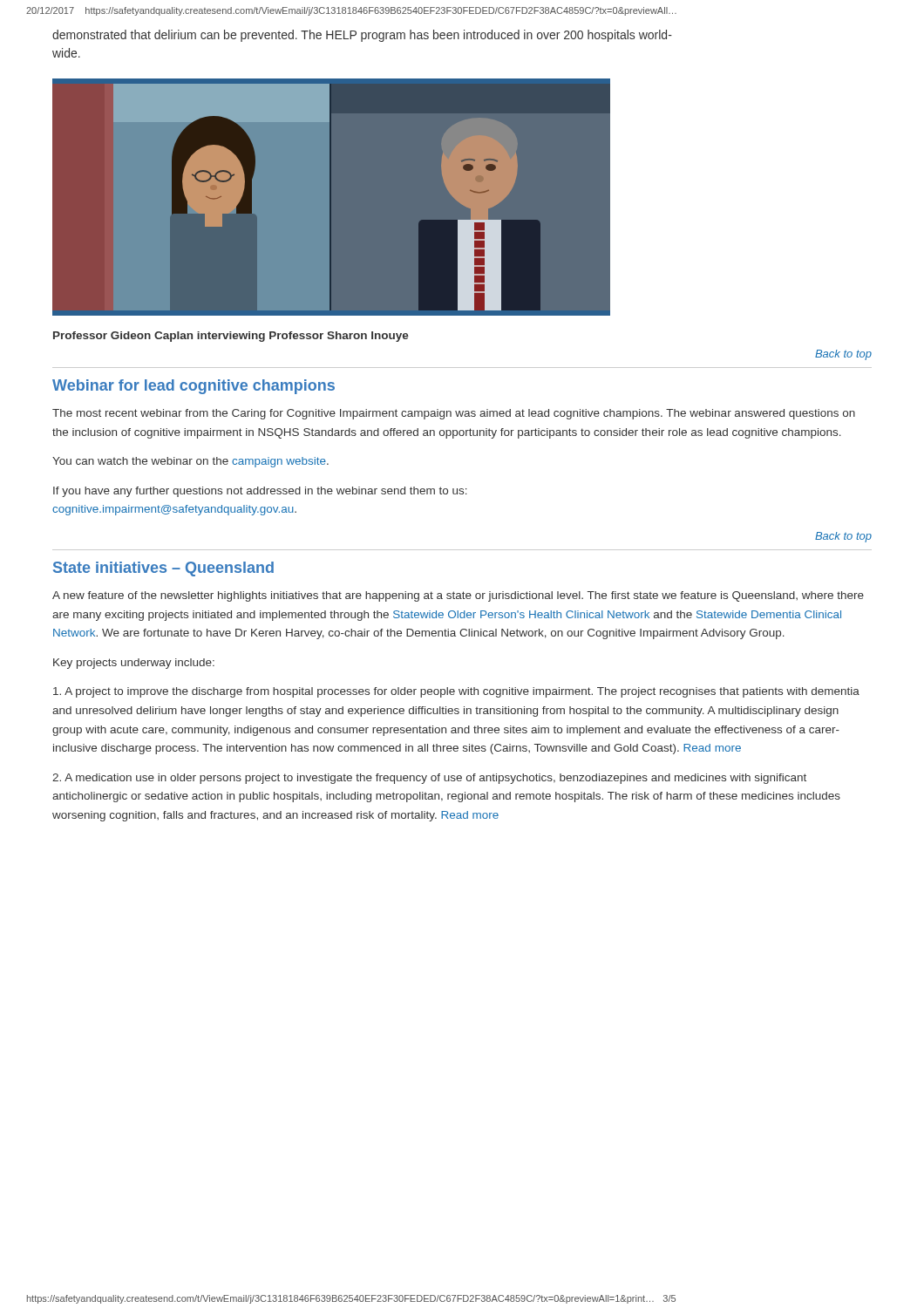Where is the passage that starts "If you have any further questions not addressed"?
Image resolution: width=924 pixels, height=1308 pixels.
[x=260, y=500]
